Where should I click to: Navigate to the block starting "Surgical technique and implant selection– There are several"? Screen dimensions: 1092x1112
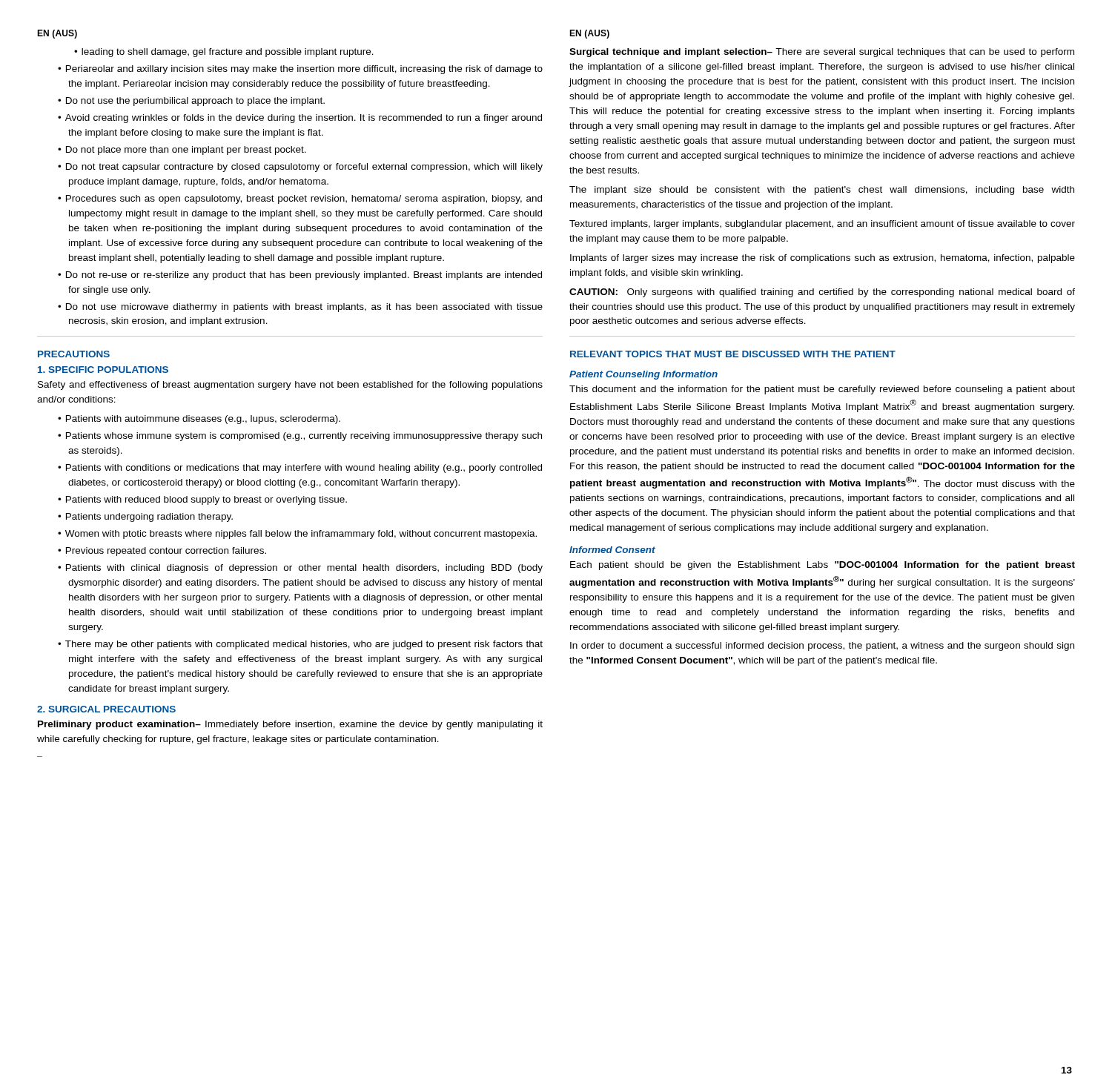coord(822,111)
